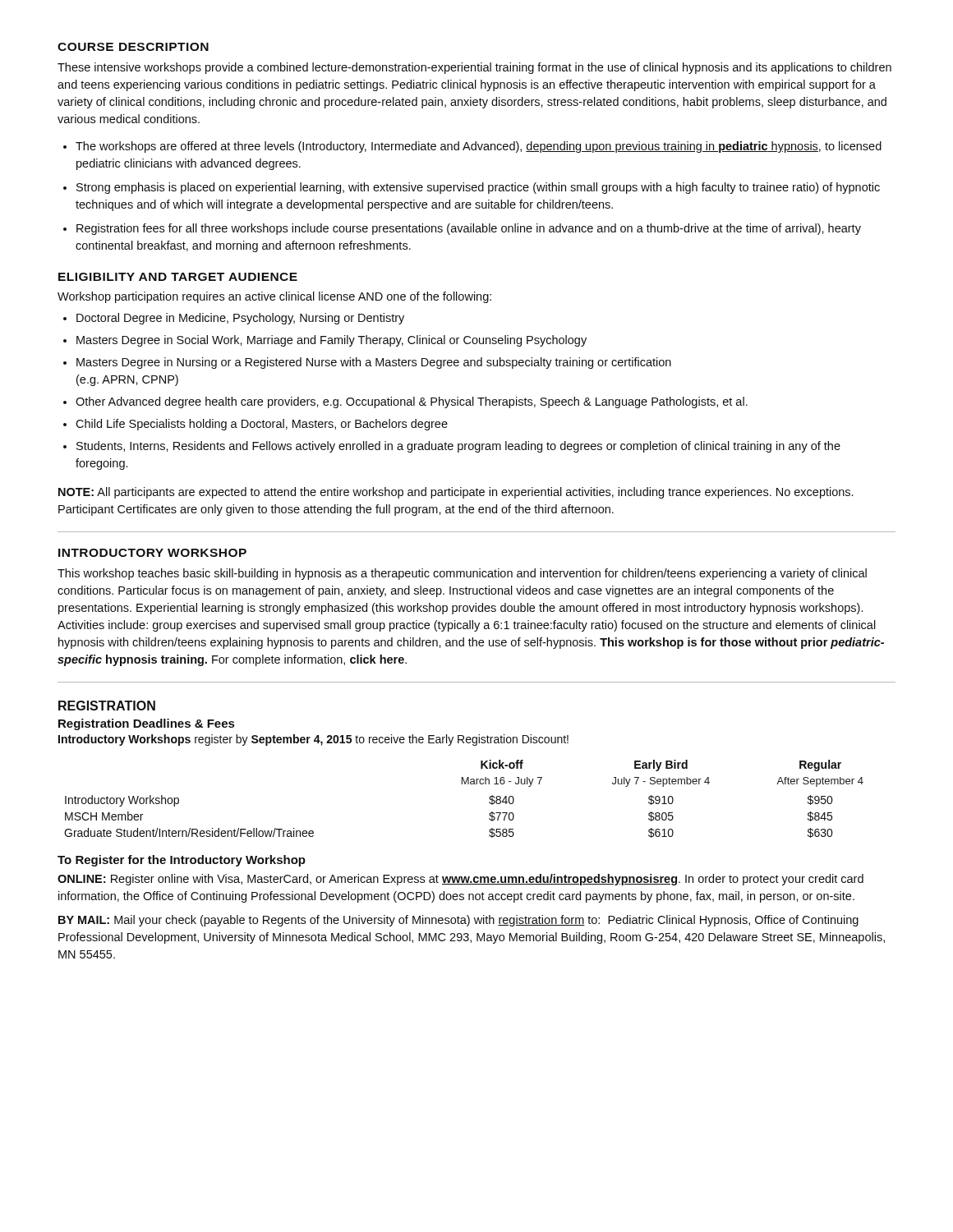Image resolution: width=953 pixels, height=1232 pixels.
Task: Point to the block starting "The workshops are offered at three levels"
Action: (479, 155)
